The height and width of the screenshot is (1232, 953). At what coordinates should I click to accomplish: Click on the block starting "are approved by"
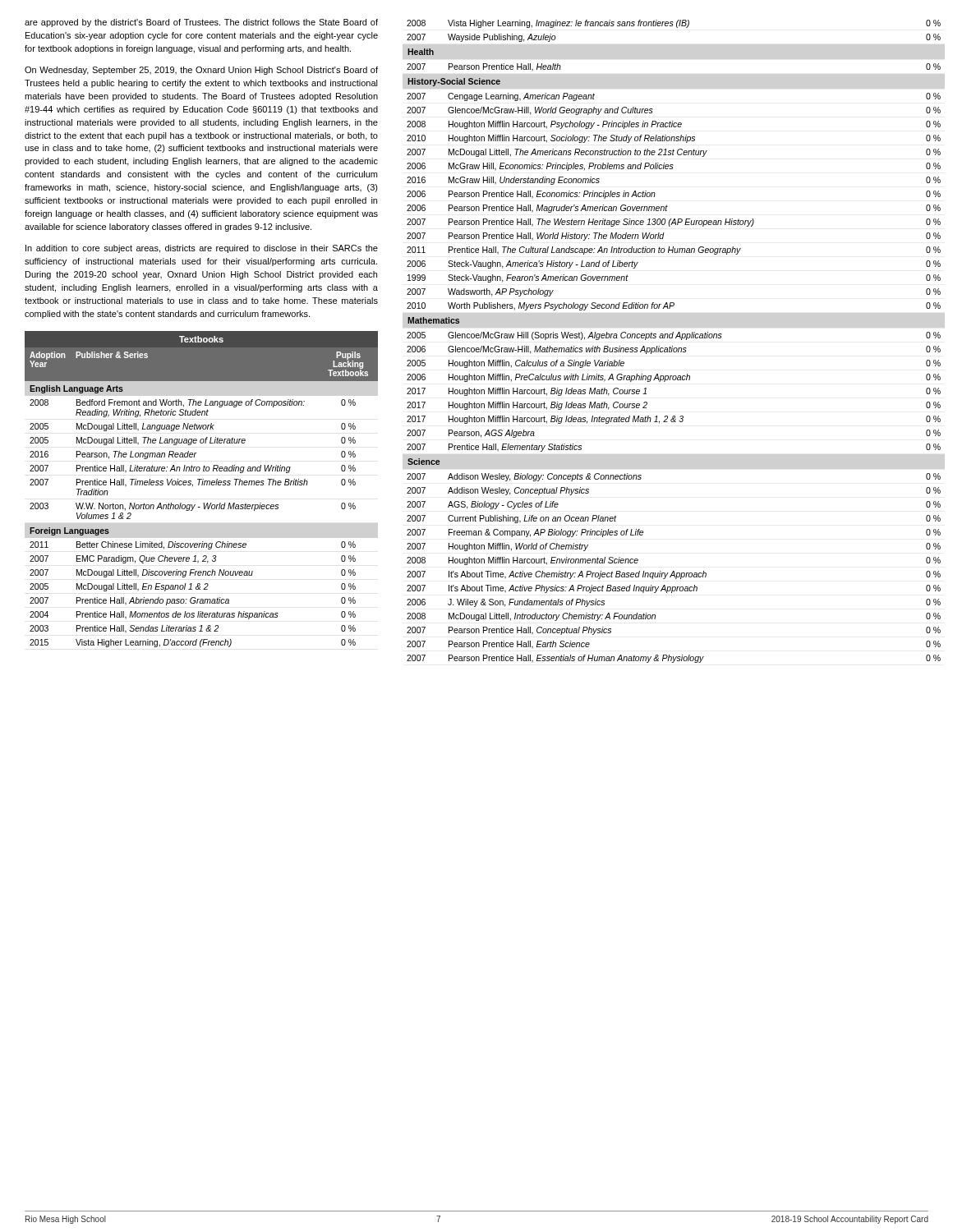(201, 169)
